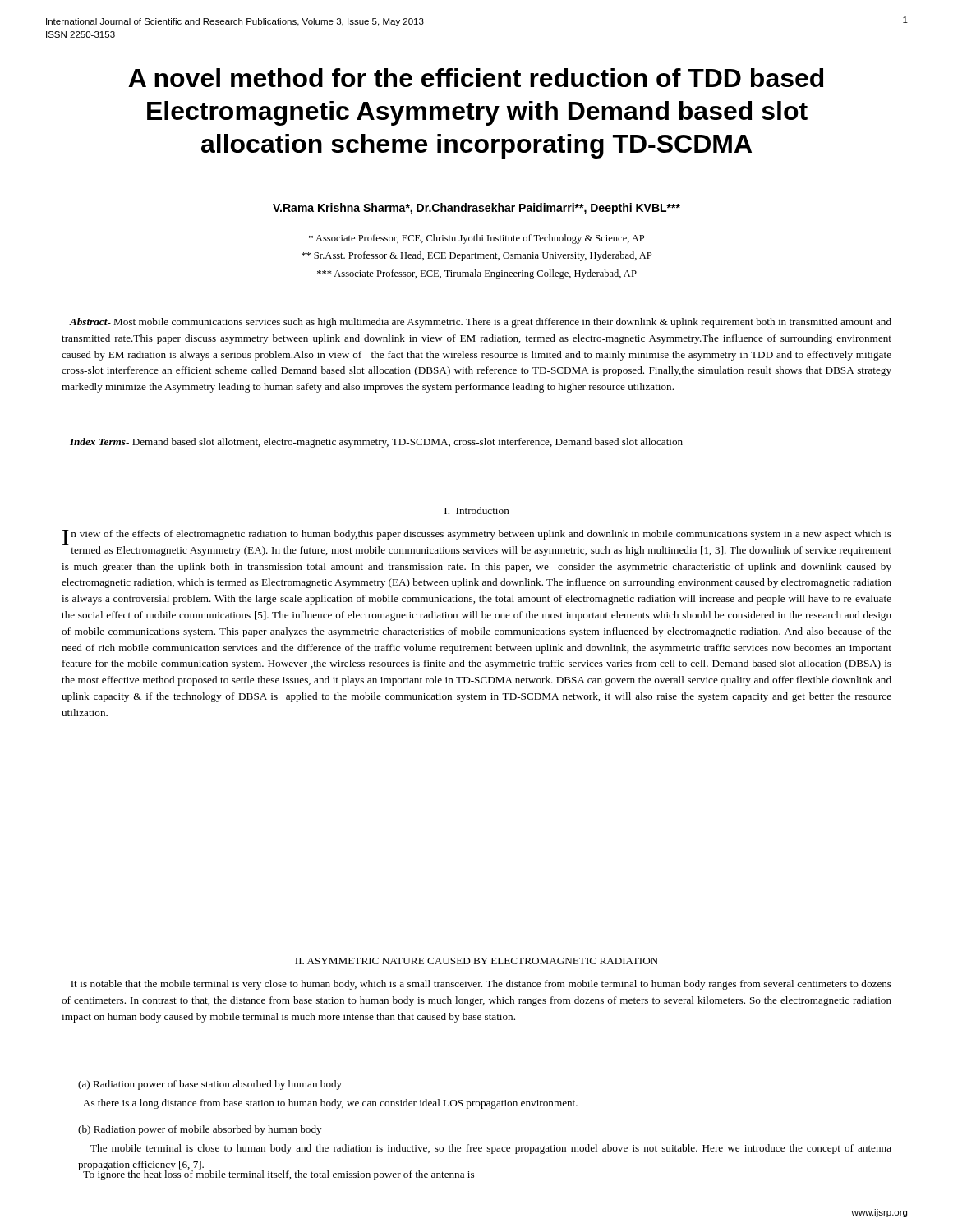
Task: Select the block starting "In view of the effects"
Action: [x=476, y=622]
